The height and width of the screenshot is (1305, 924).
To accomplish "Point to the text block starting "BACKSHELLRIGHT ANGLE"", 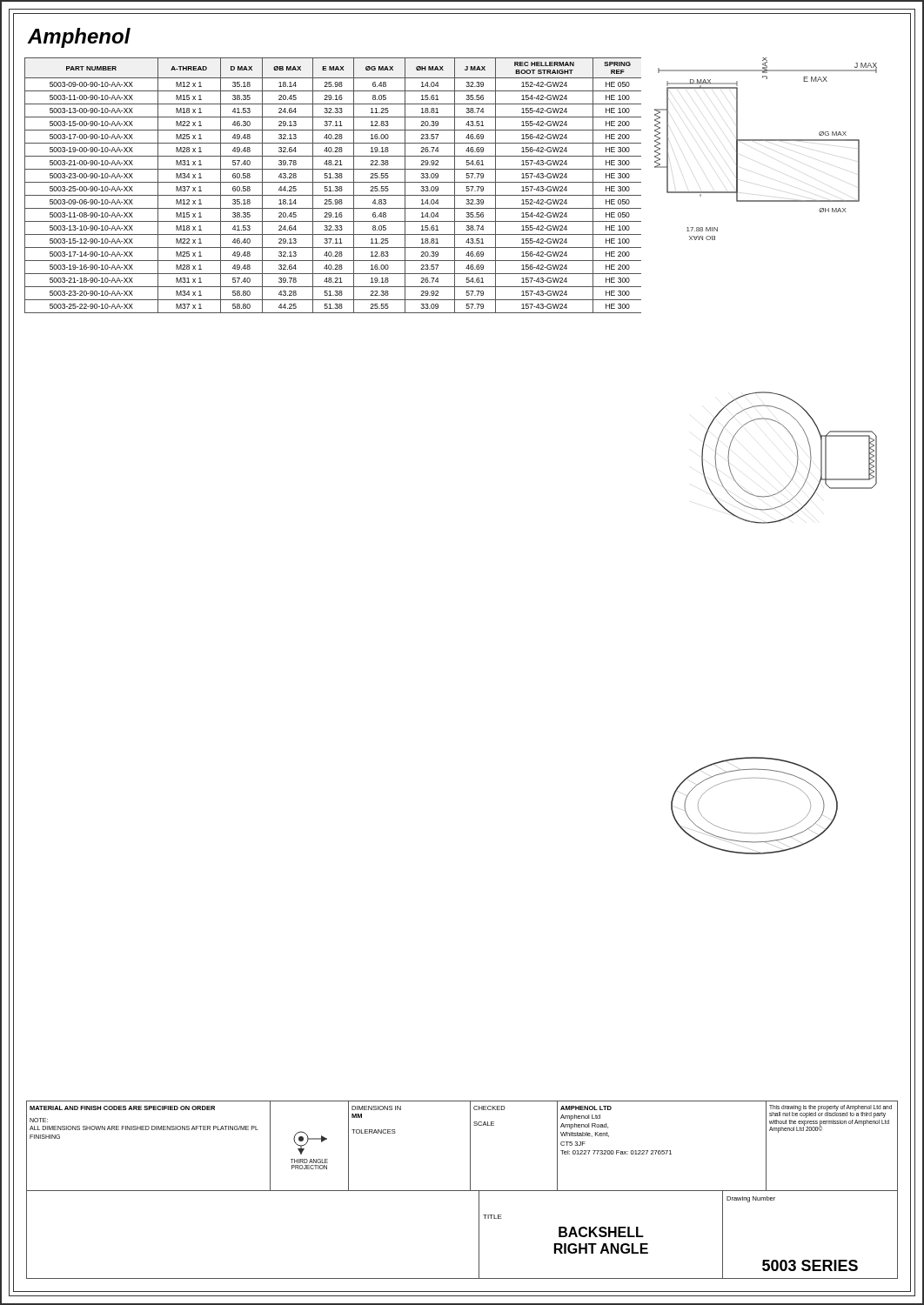I will pos(601,1240).
